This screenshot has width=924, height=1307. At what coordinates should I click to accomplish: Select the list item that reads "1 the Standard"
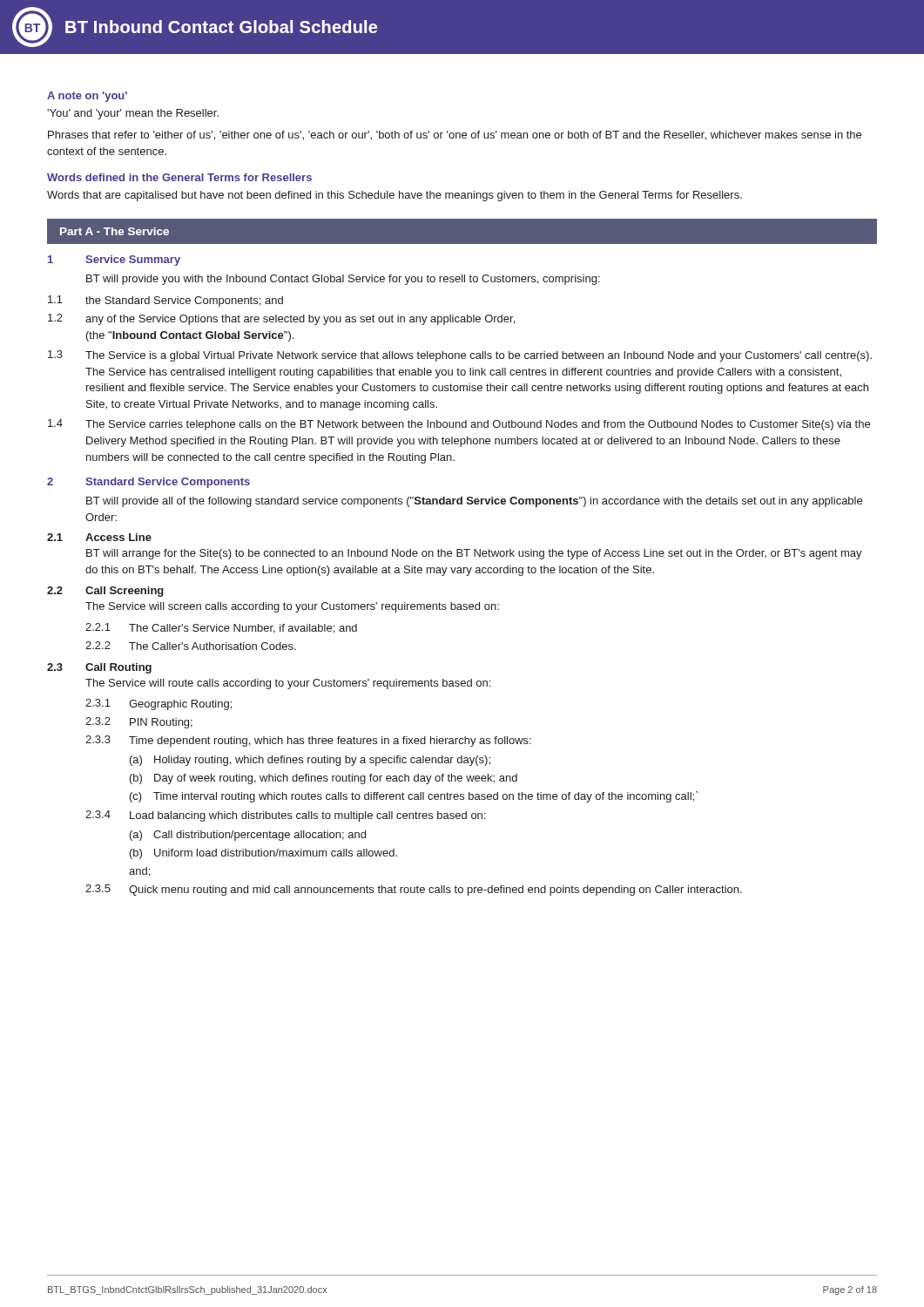165,301
